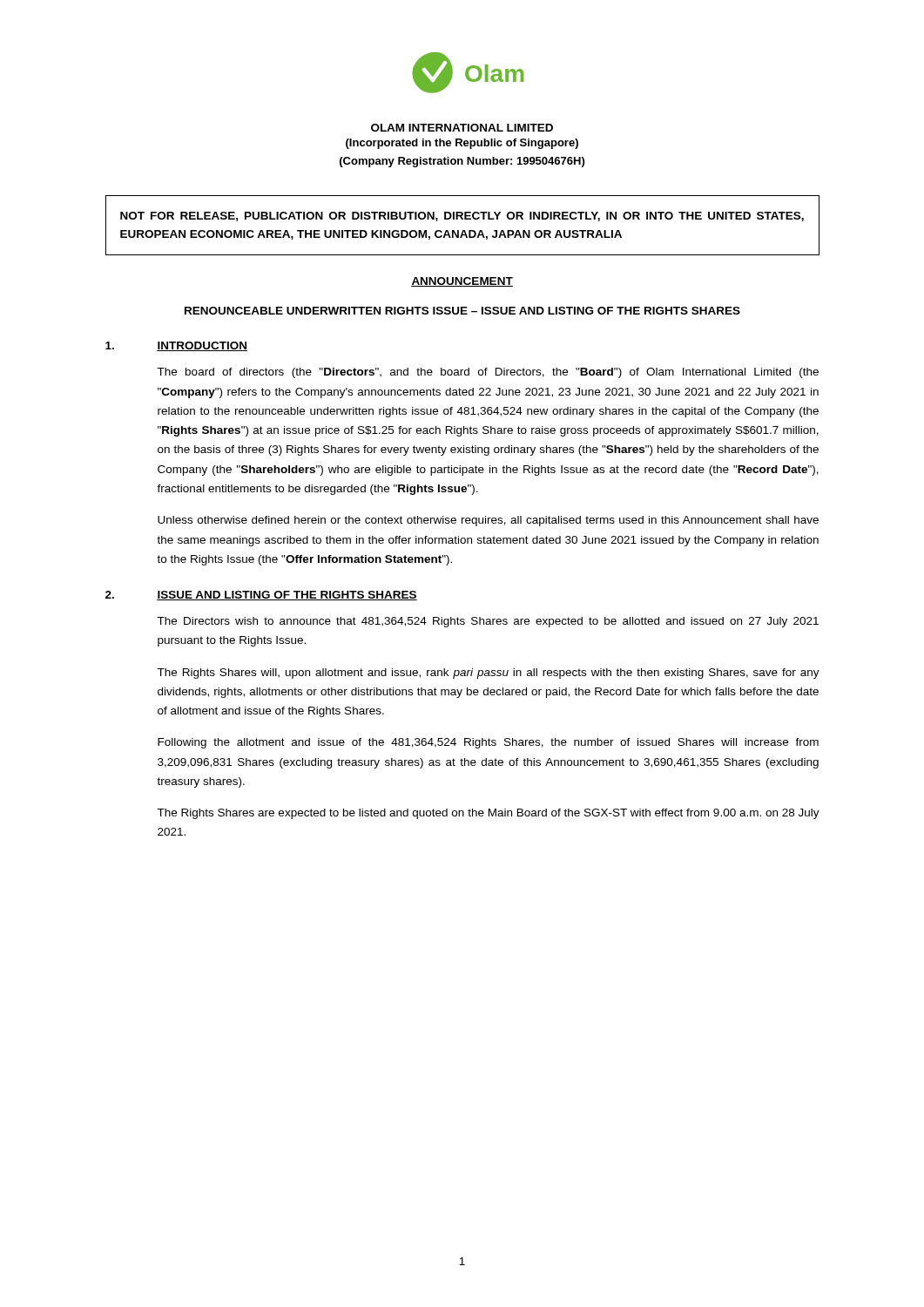Image resolution: width=924 pixels, height=1307 pixels.
Task: Click on the block starting "The Rights Shares are expected"
Action: (488, 822)
